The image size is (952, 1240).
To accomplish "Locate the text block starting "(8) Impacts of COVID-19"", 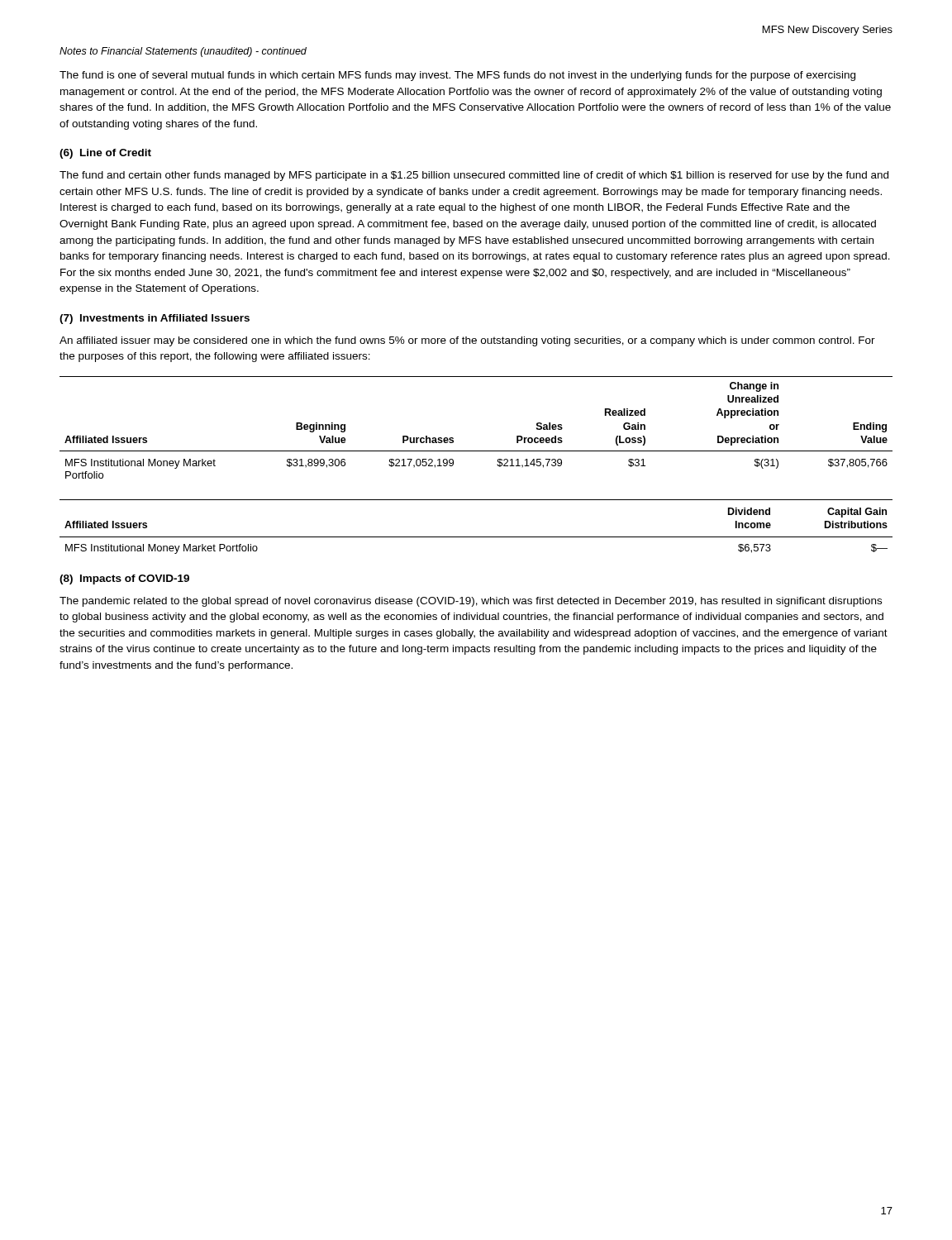I will tap(125, 578).
